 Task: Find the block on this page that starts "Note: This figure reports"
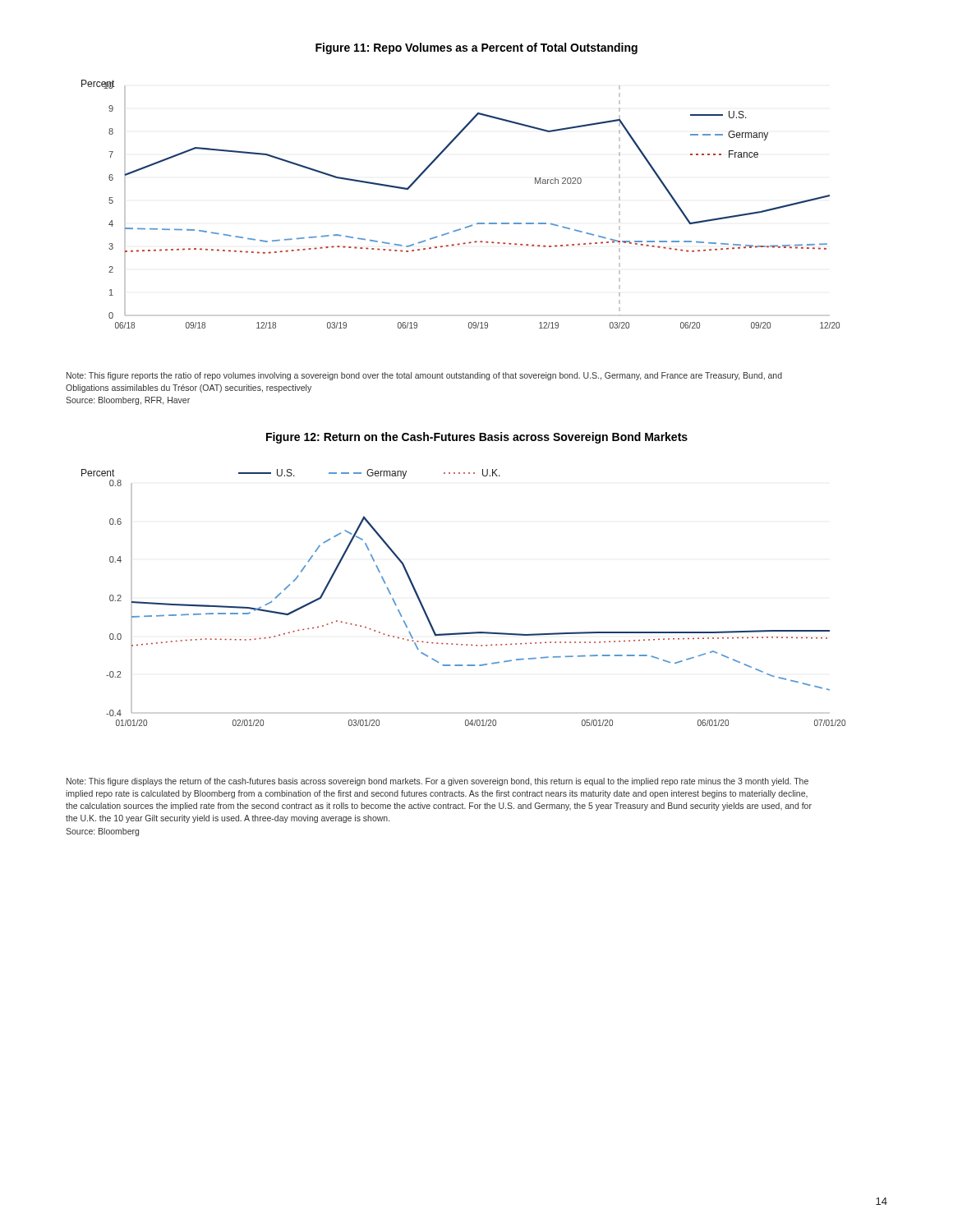tap(424, 388)
